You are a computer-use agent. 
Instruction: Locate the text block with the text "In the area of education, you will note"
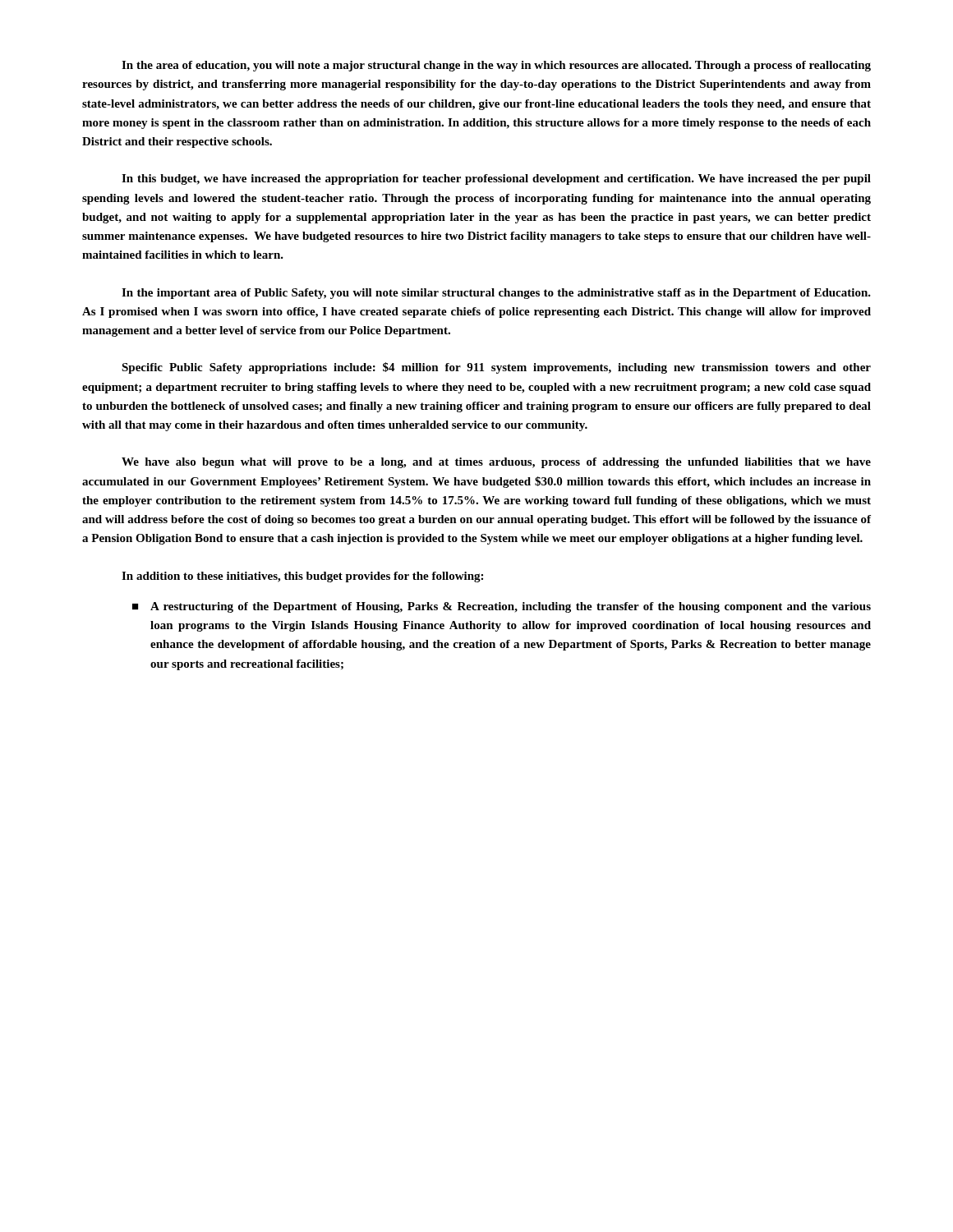(x=476, y=103)
